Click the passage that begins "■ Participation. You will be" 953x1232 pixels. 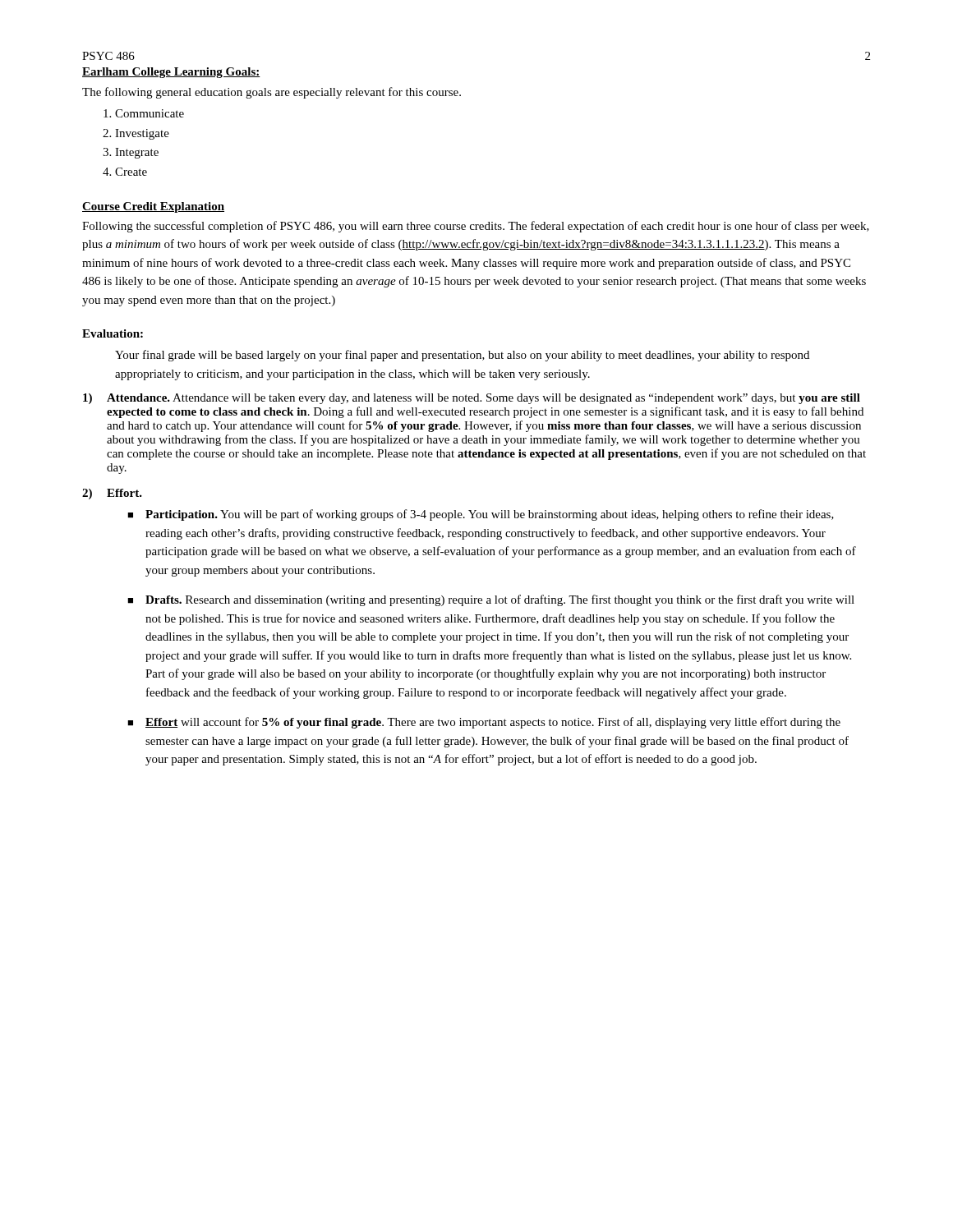coord(499,542)
